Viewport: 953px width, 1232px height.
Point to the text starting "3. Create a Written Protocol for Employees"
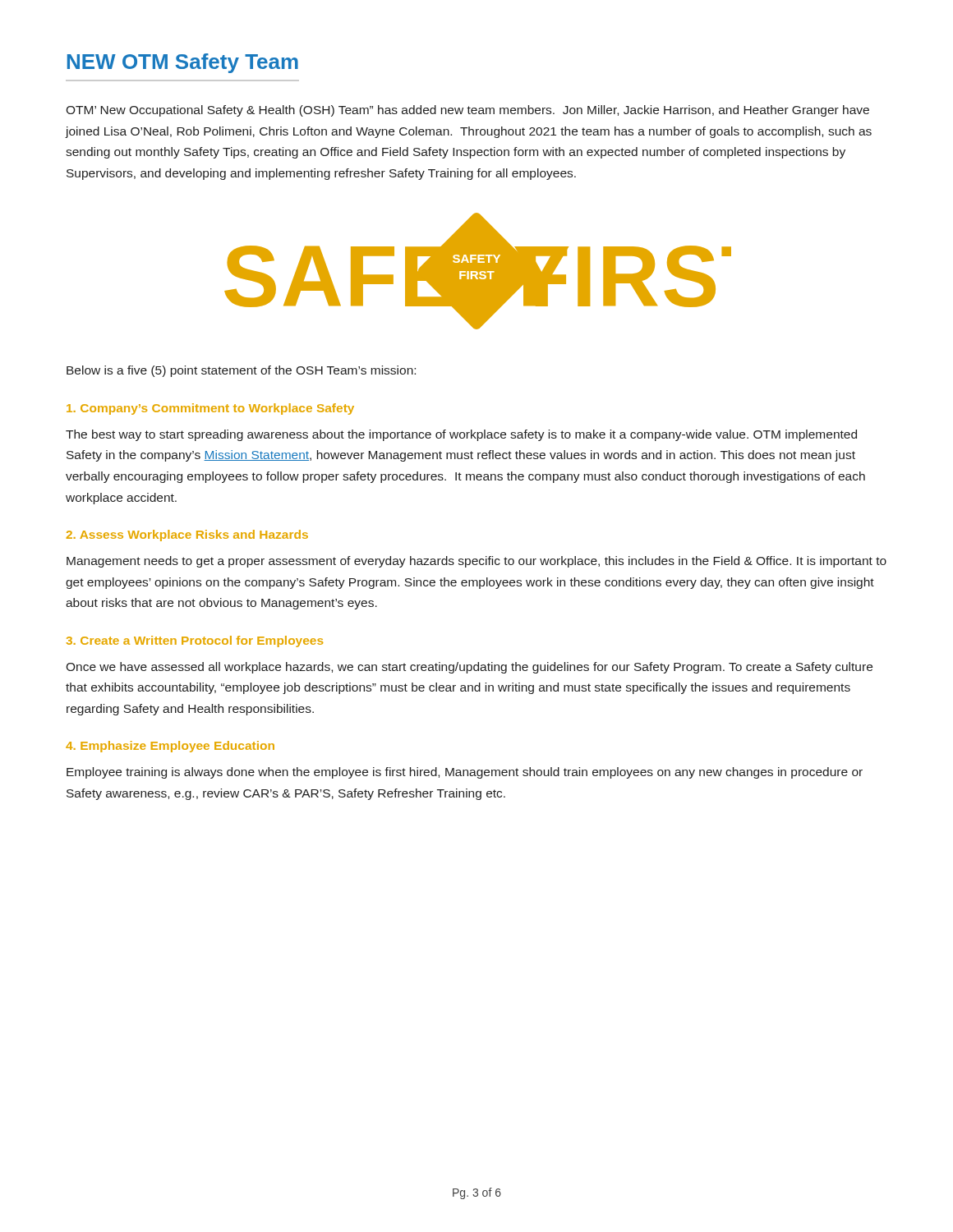[195, 641]
